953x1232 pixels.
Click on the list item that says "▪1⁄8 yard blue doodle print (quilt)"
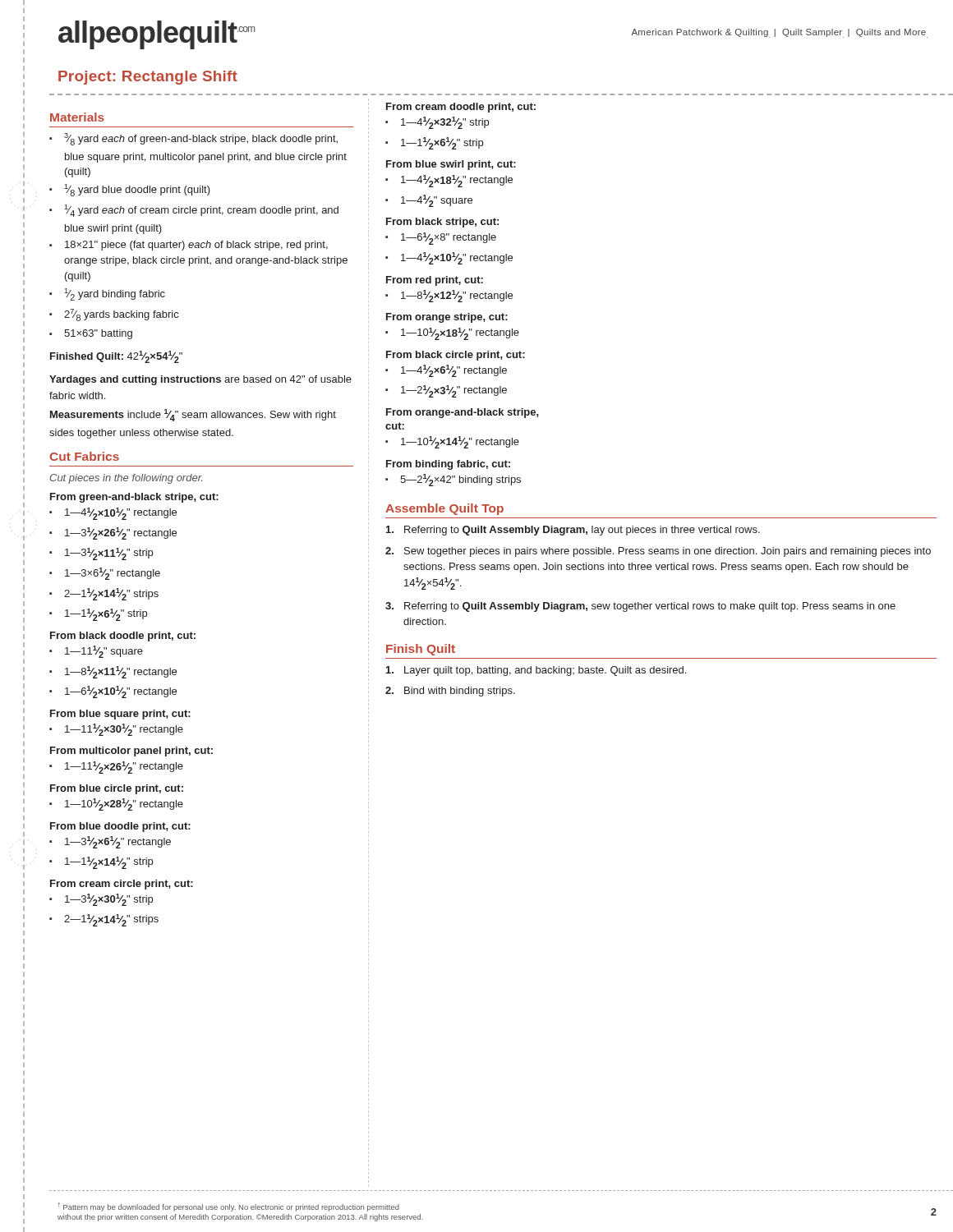click(x=130, y=191)
